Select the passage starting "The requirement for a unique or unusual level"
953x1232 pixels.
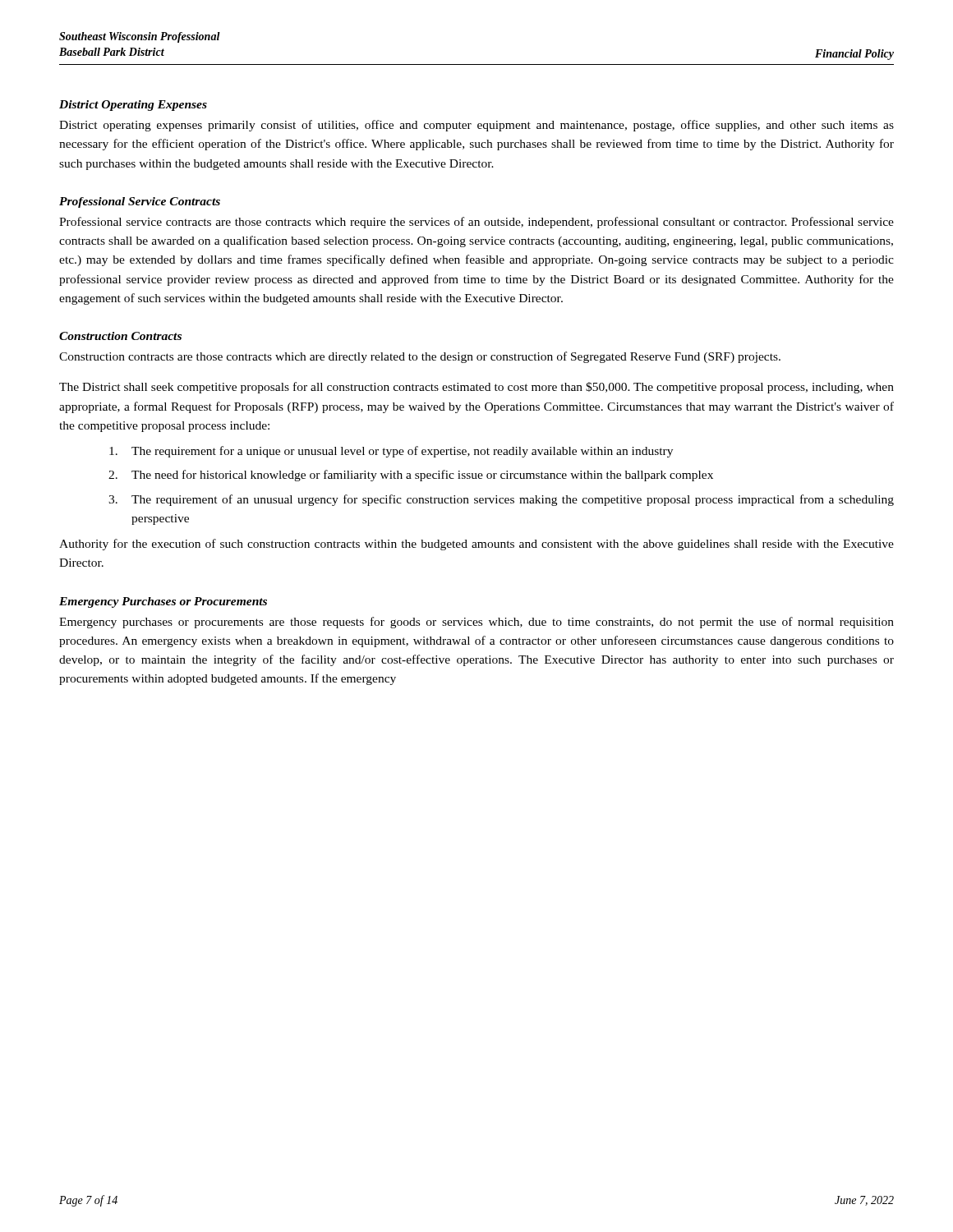tap(501, 451)
